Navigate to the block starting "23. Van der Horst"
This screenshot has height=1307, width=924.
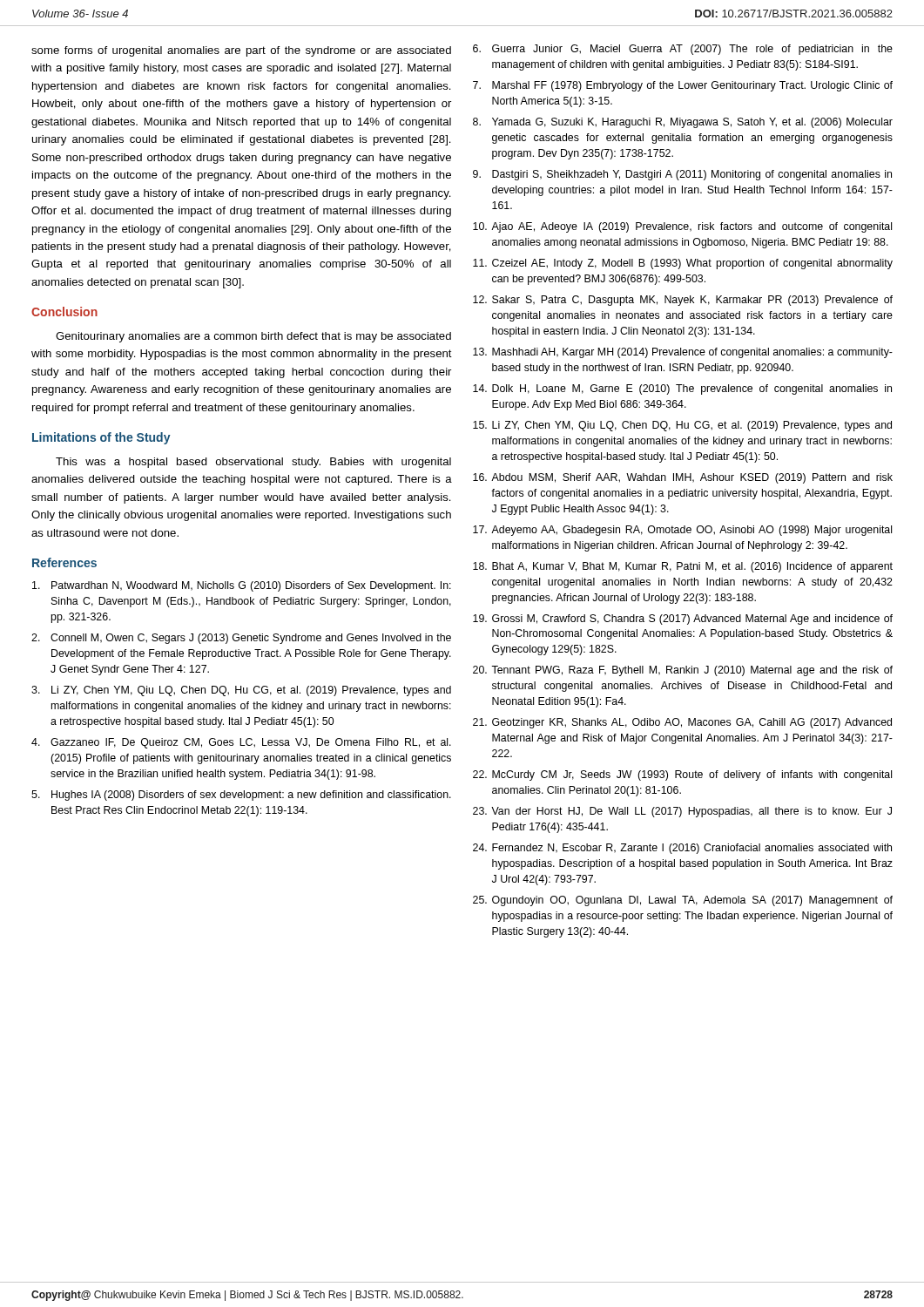click(x=683, y=820)
